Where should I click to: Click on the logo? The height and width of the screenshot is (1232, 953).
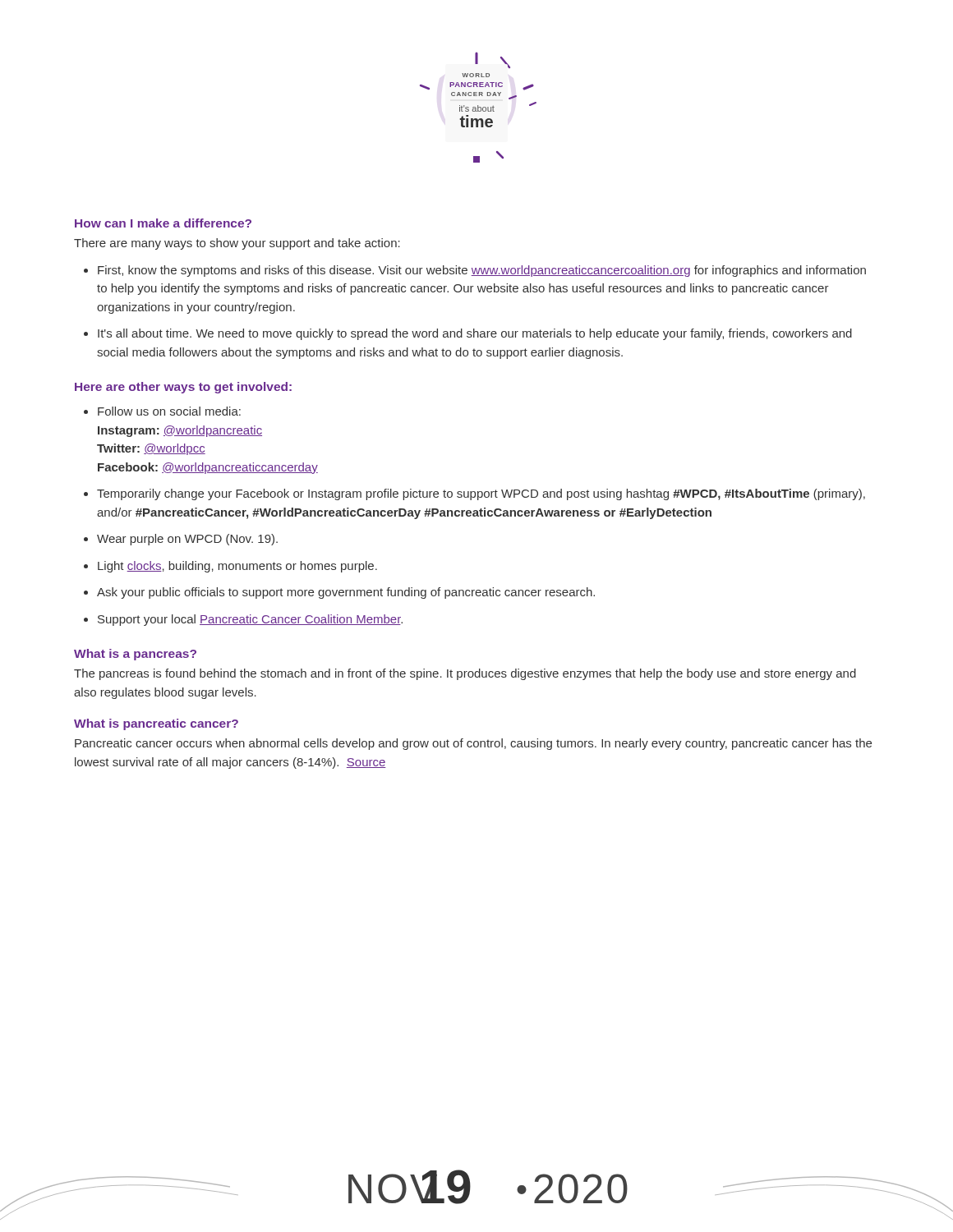(x=476, y=111)
